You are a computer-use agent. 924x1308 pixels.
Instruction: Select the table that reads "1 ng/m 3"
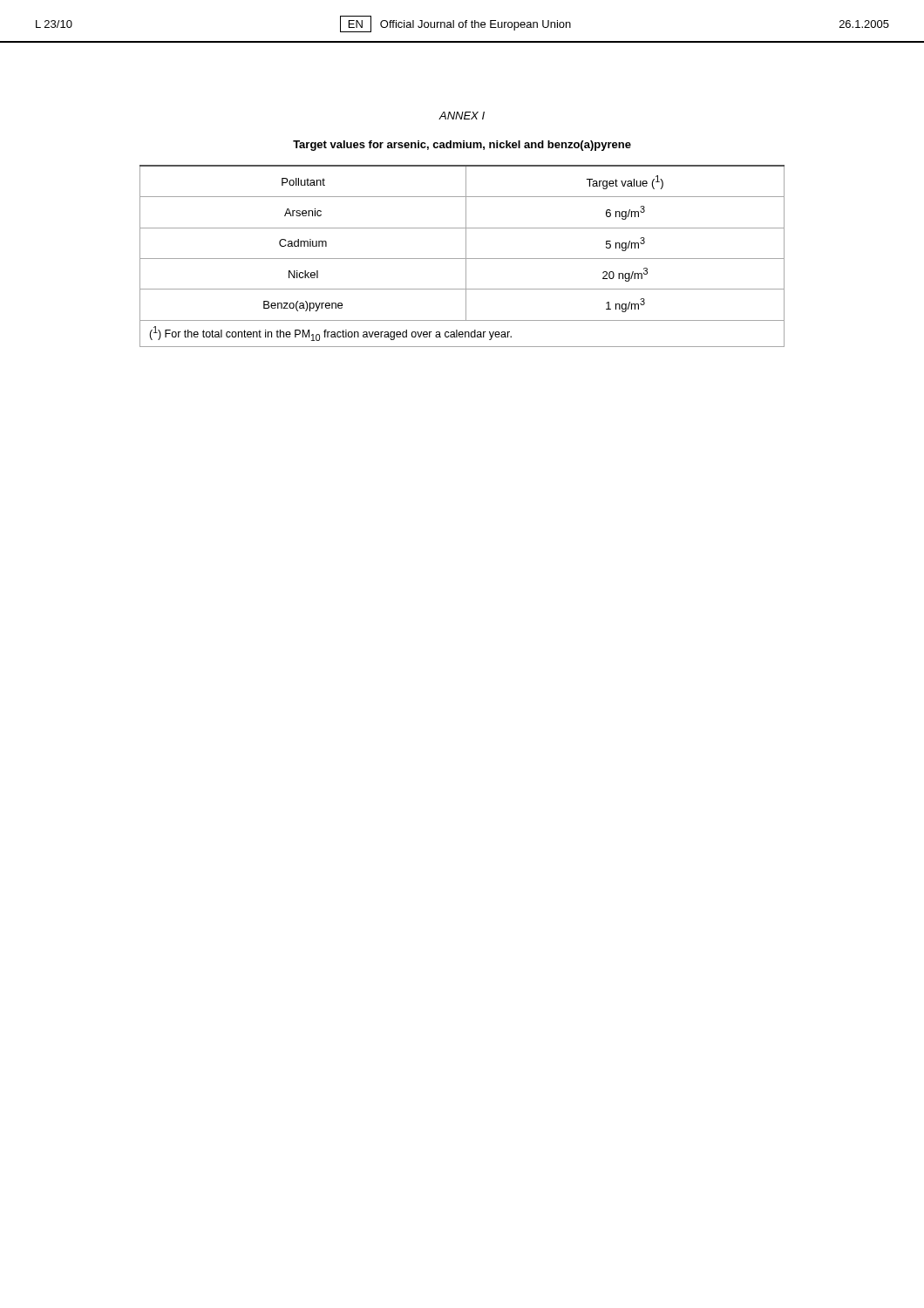(462, 256)
